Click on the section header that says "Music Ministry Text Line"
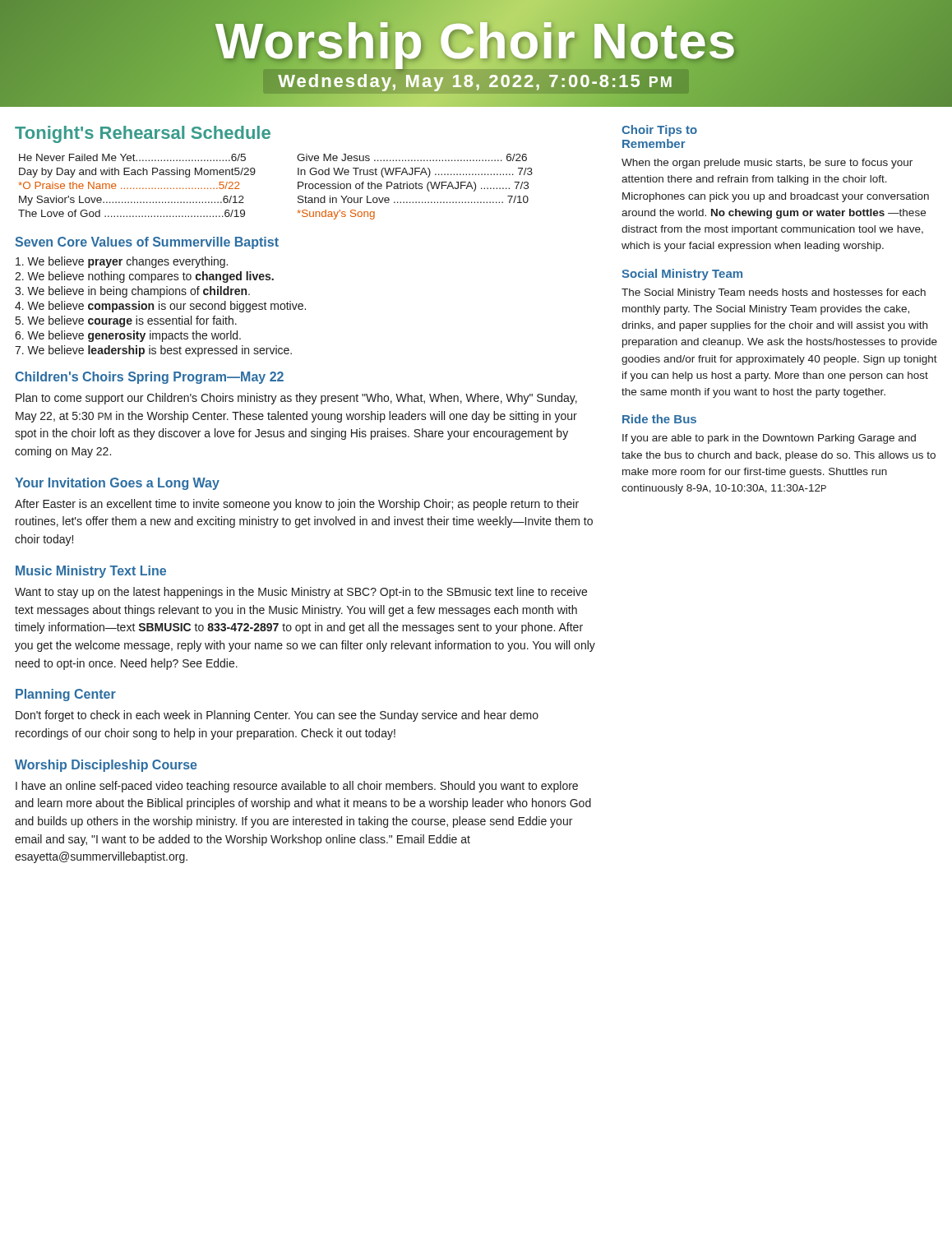The height and width of the screenshot is (1233, 952). point(91,571)
